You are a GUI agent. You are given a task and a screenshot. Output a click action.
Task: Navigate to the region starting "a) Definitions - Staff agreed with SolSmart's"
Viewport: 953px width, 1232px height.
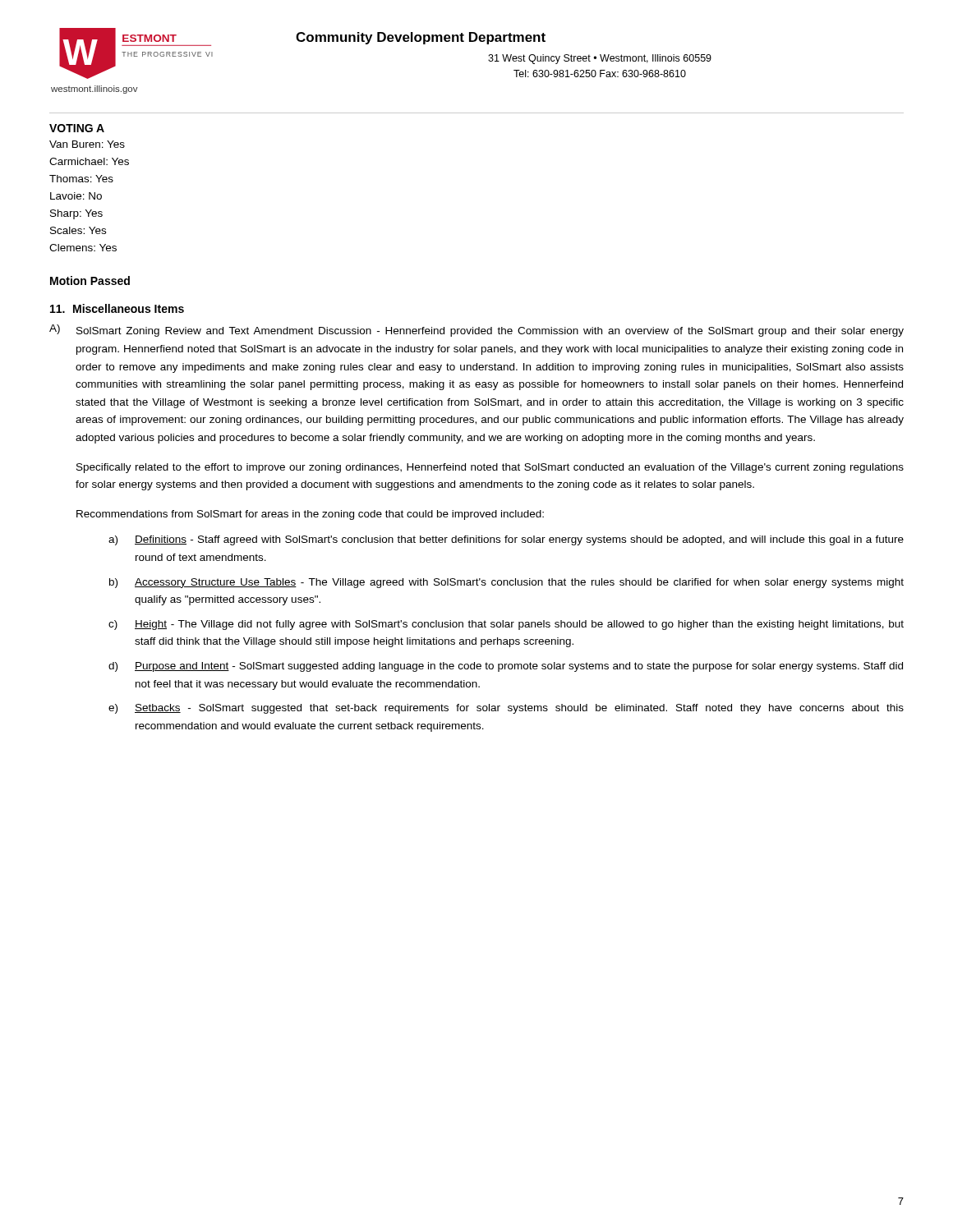click(x=506, y=549)
